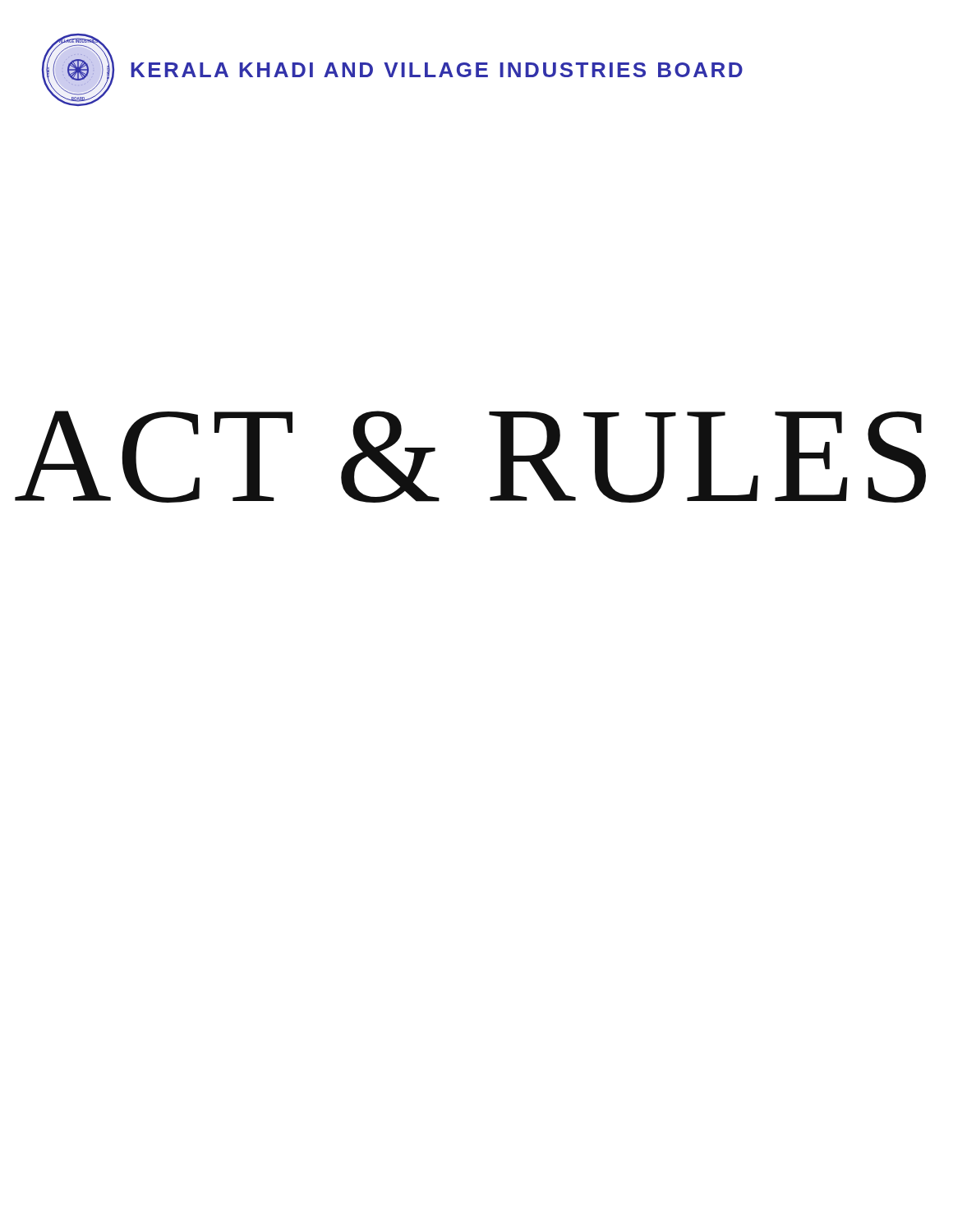The width and height of the screenshot is (953, 1232).
Task: Locate the text starting "ACT & RULES"
Action: point(476,455)
